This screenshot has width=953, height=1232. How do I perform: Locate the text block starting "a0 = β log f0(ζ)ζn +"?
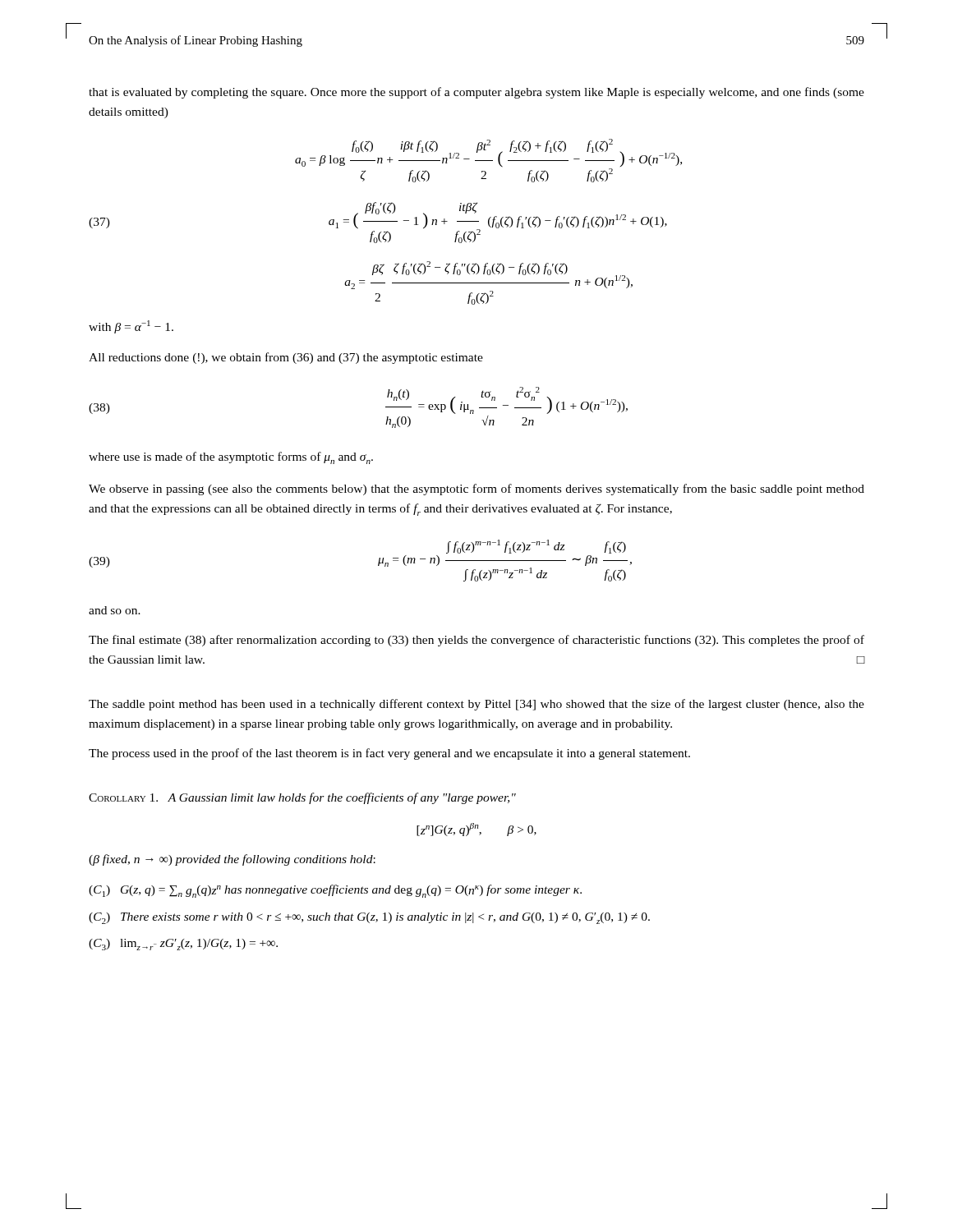(476, 222)
